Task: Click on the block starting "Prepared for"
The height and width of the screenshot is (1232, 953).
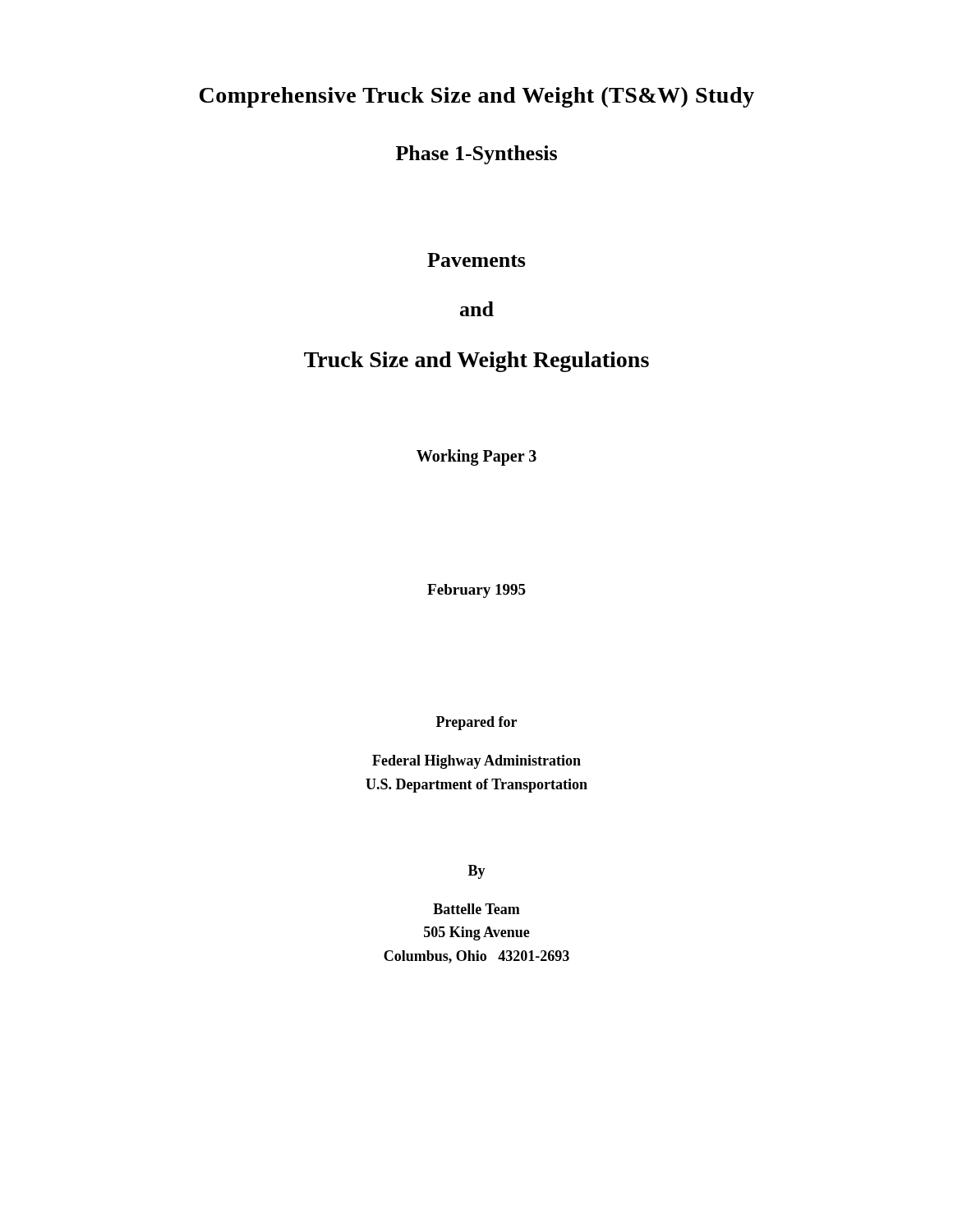Action: 476,722
